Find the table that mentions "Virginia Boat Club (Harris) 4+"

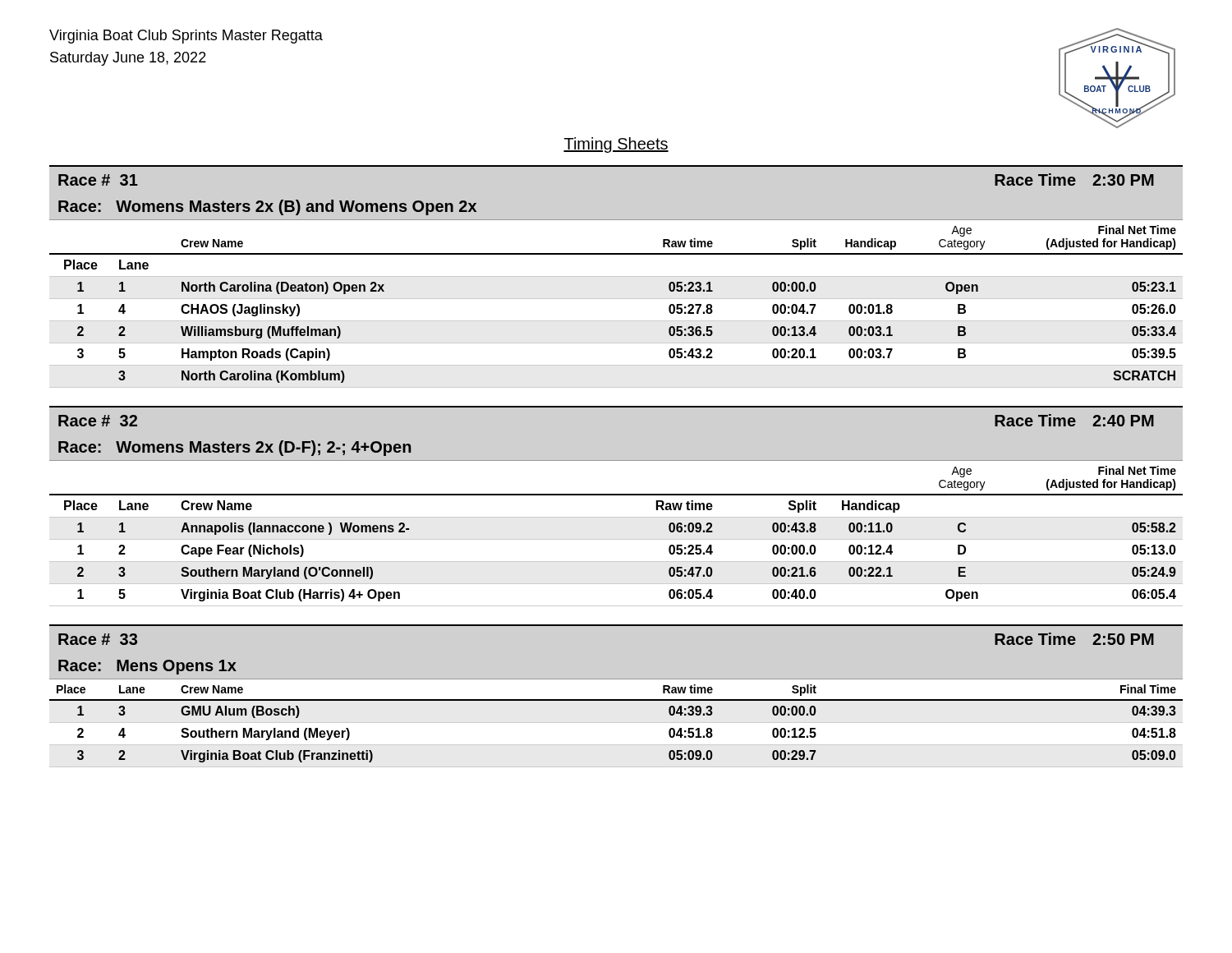coord(616,534)
